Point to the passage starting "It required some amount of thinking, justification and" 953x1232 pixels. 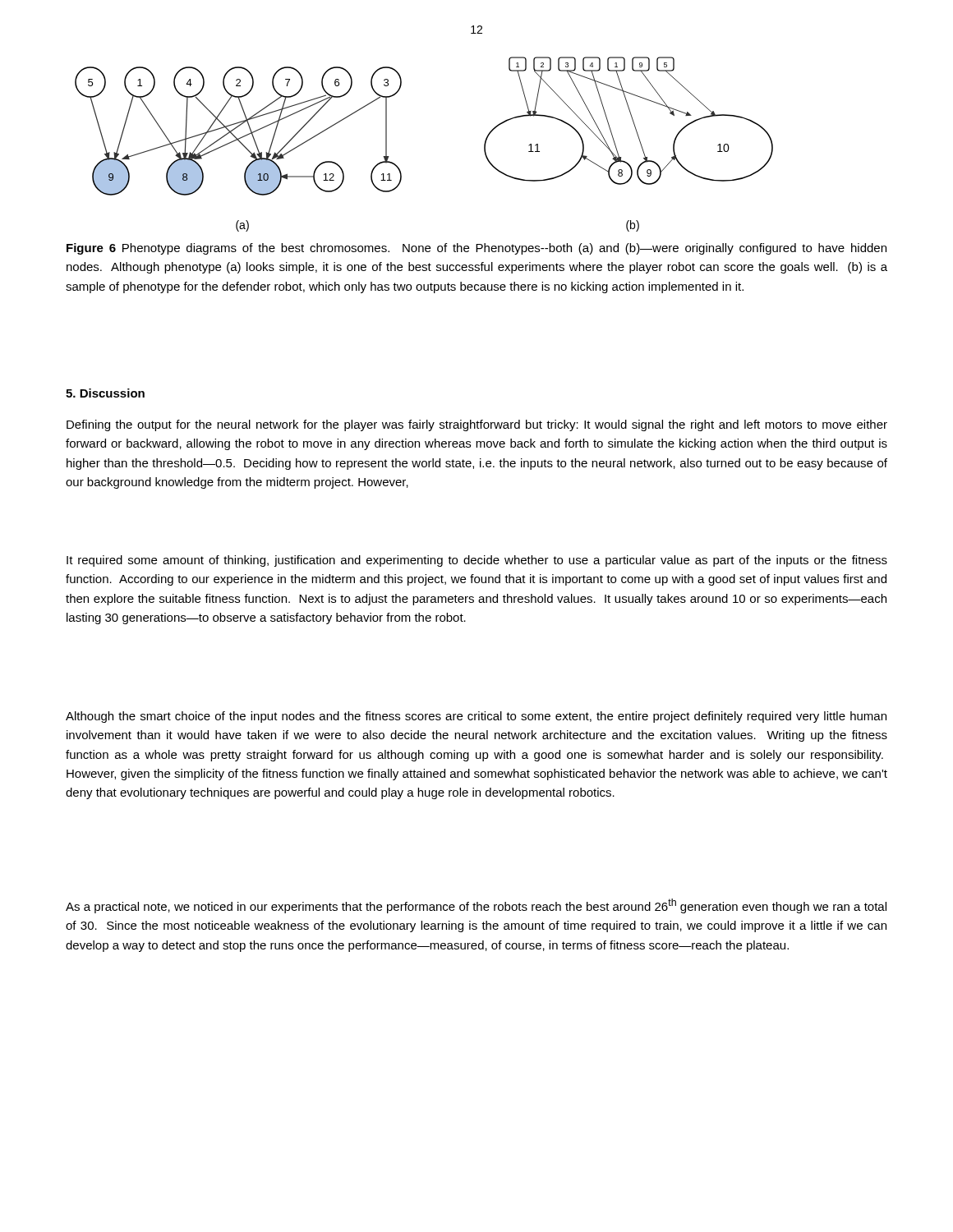(476, 588)
